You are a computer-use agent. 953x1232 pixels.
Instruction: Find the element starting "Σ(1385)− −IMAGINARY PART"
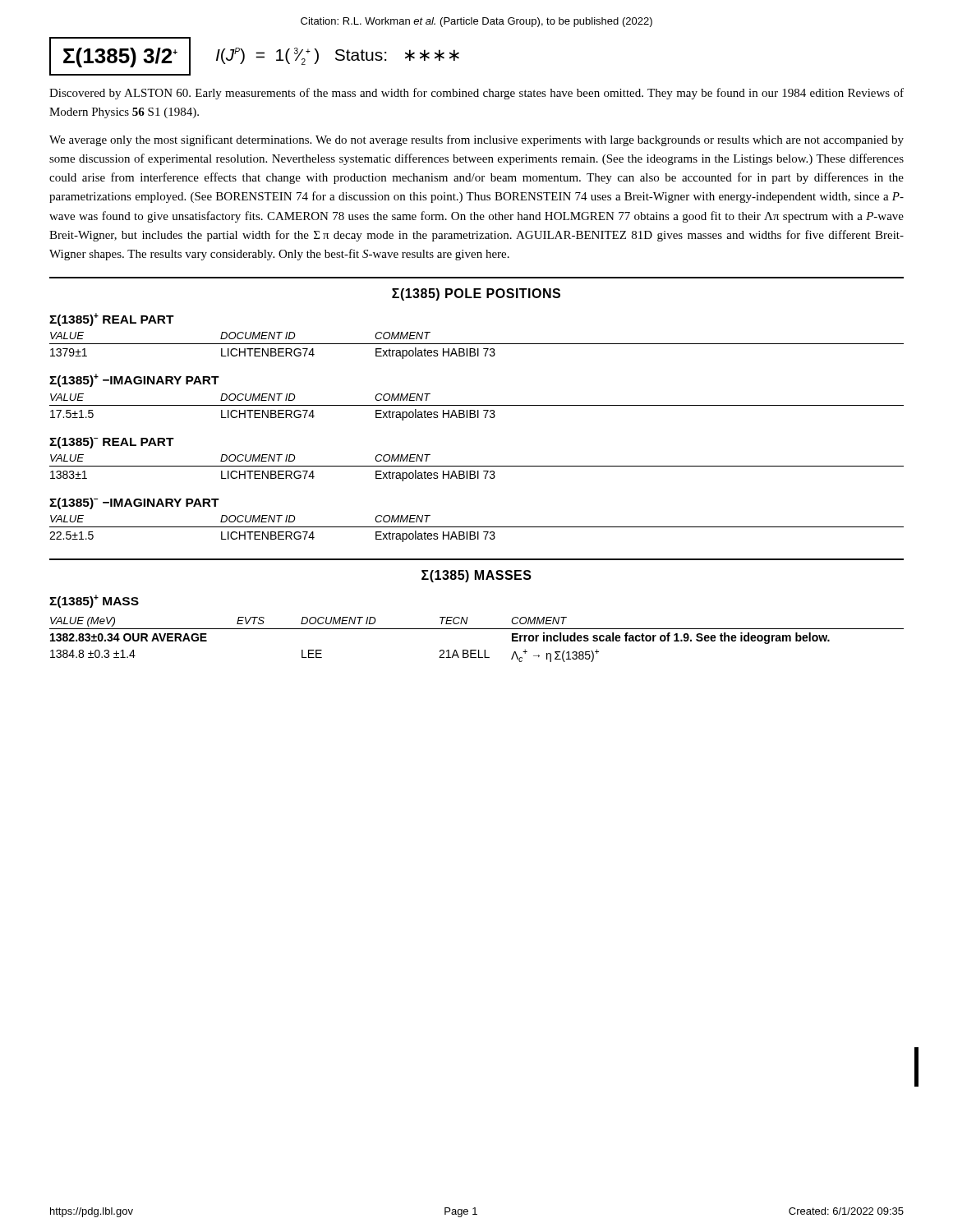click(134, 502)
